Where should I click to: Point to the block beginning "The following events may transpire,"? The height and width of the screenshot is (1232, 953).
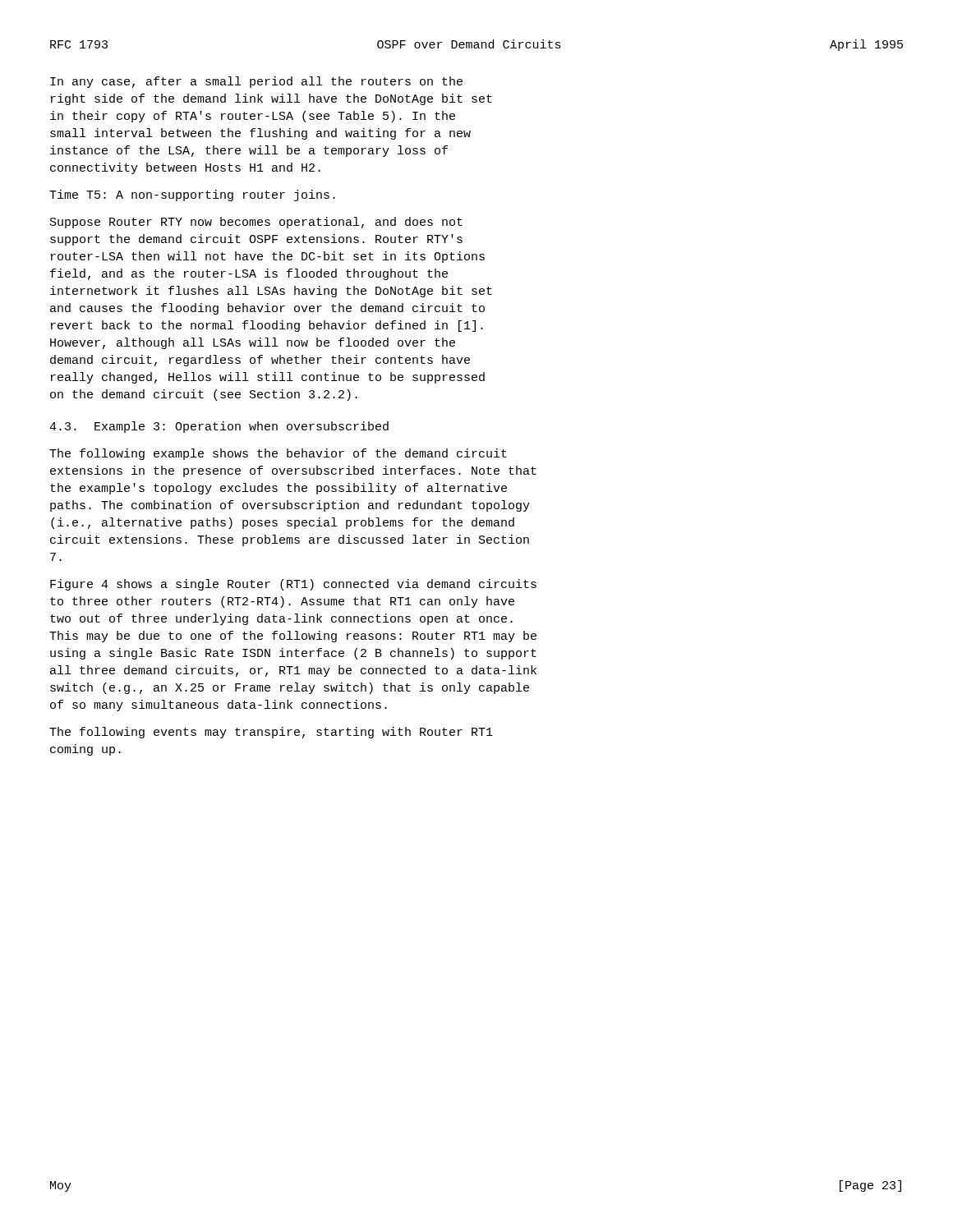(271, 742)
